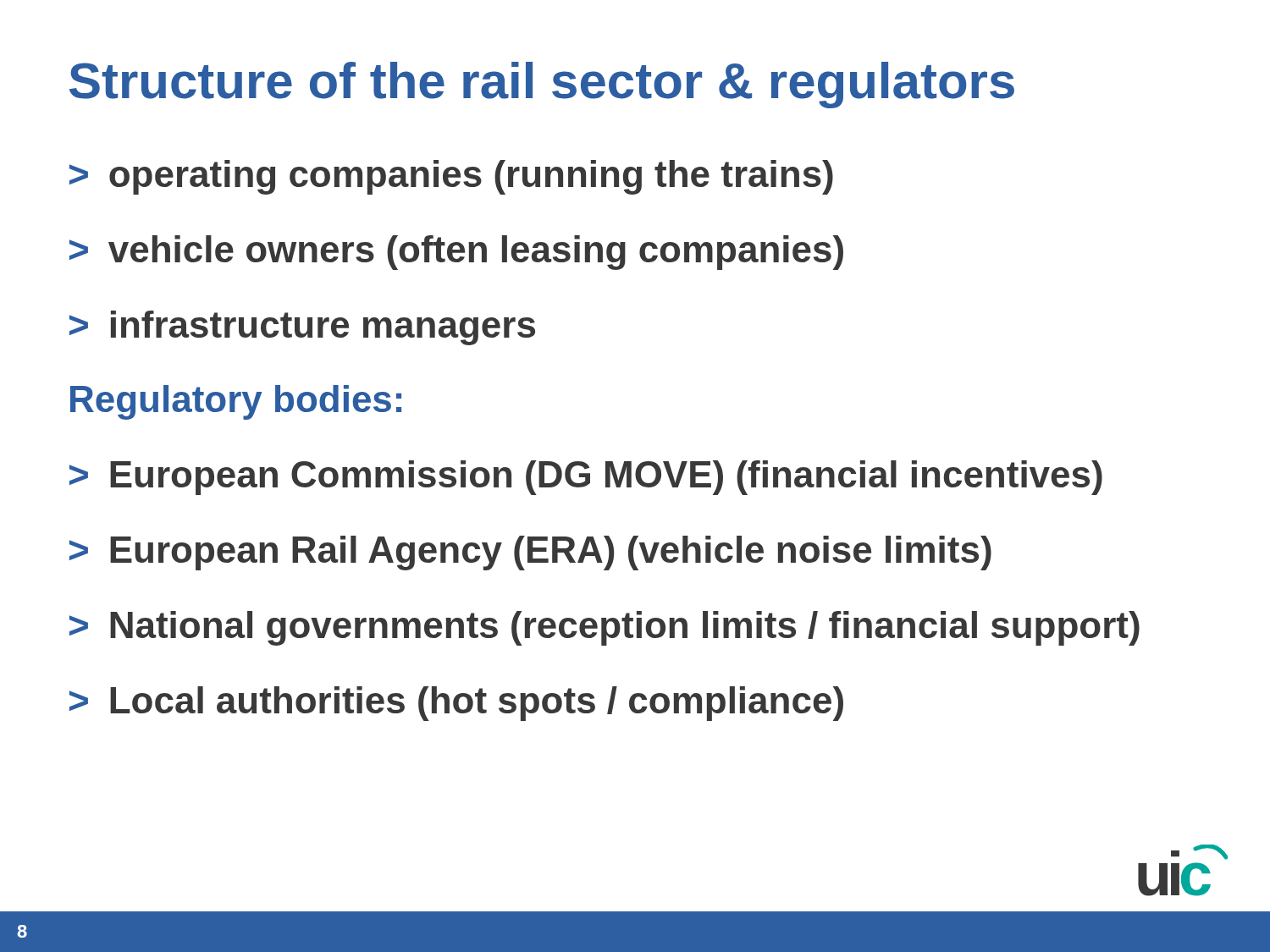Viewport: 1270px width, 952px height.
Task: Find the text starting "Regulatory bodies:"
Action: pos(236,399)
